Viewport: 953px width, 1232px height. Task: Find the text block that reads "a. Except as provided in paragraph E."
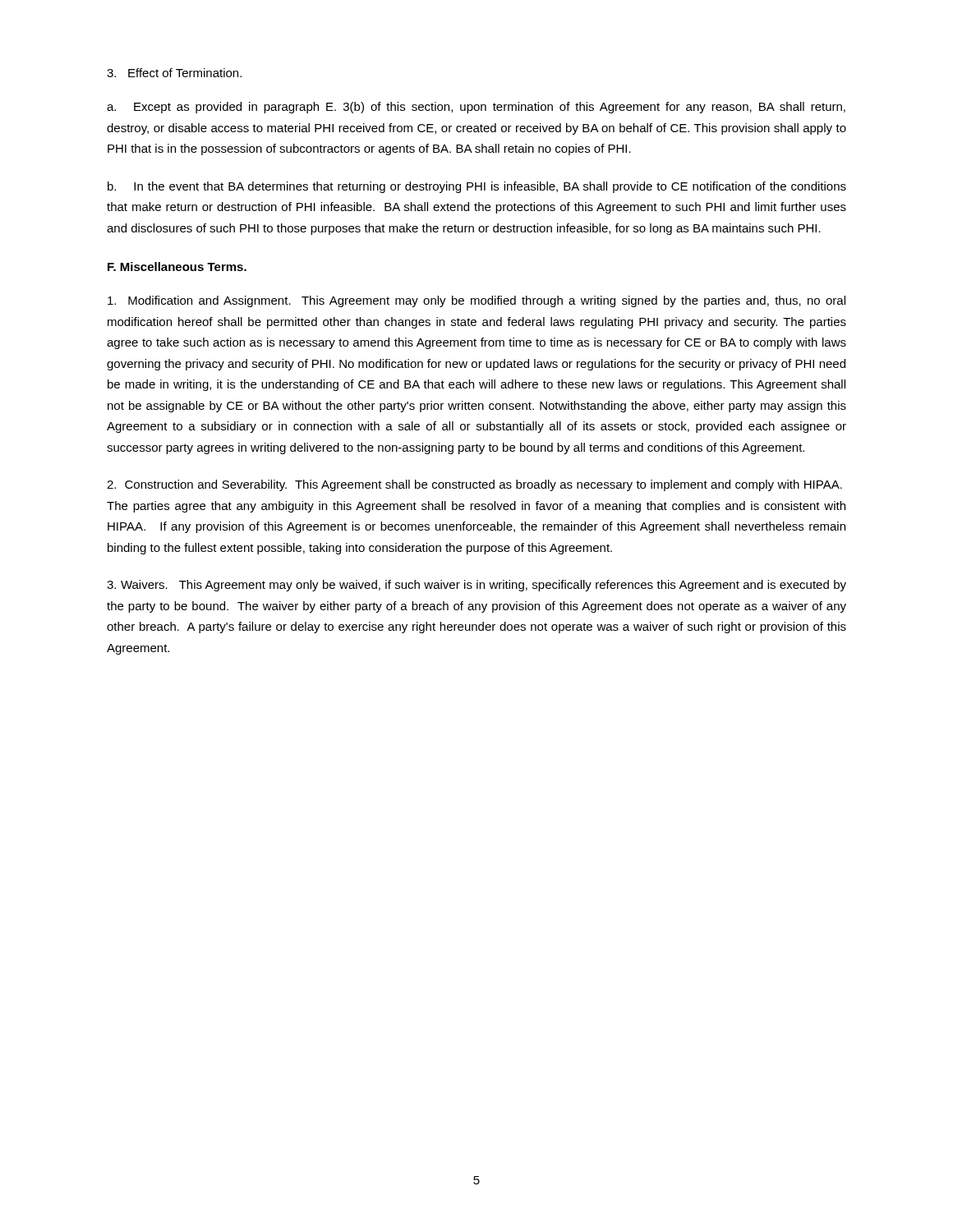point(476,126)
